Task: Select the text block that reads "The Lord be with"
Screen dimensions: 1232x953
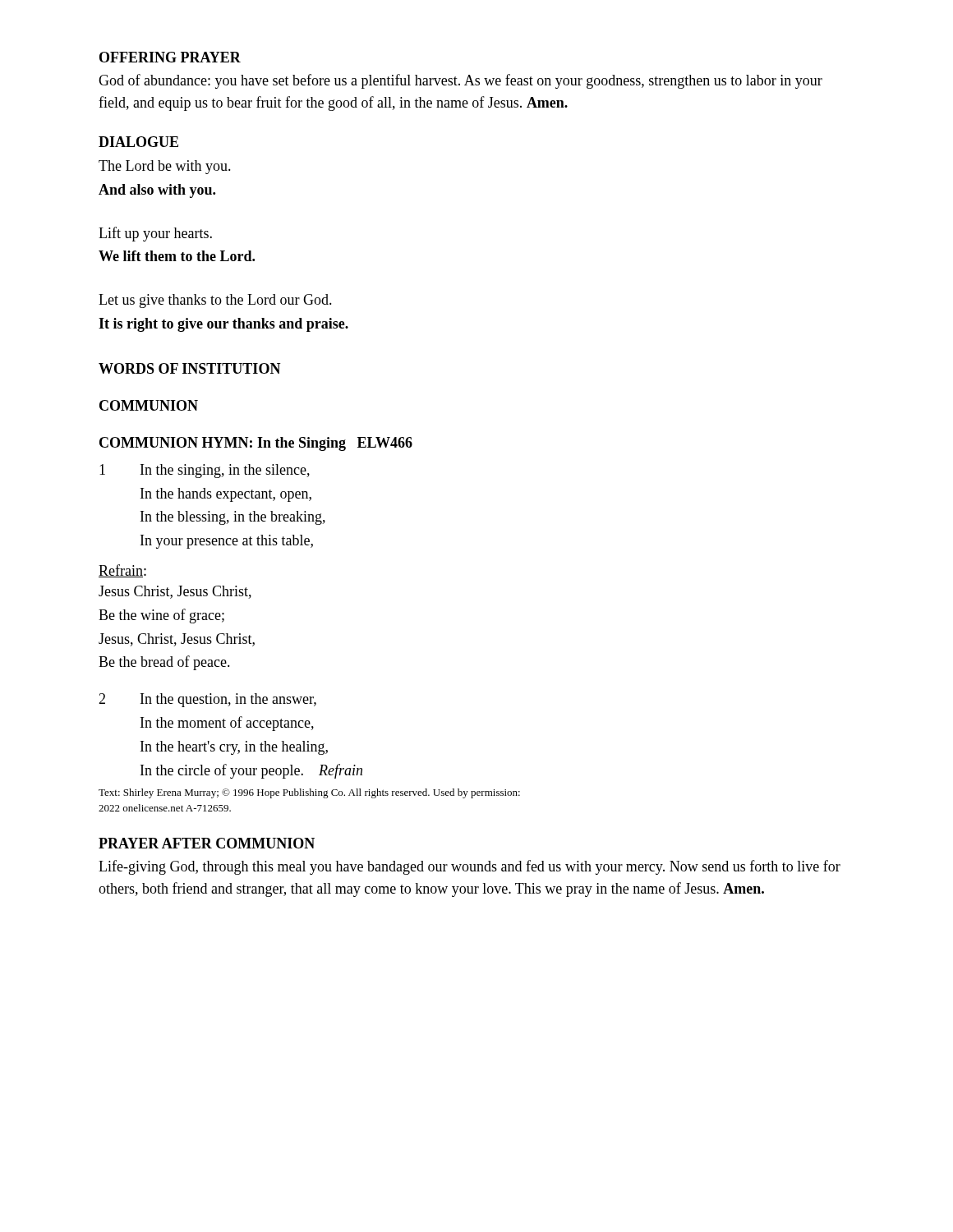Action: tap(165, 167)
